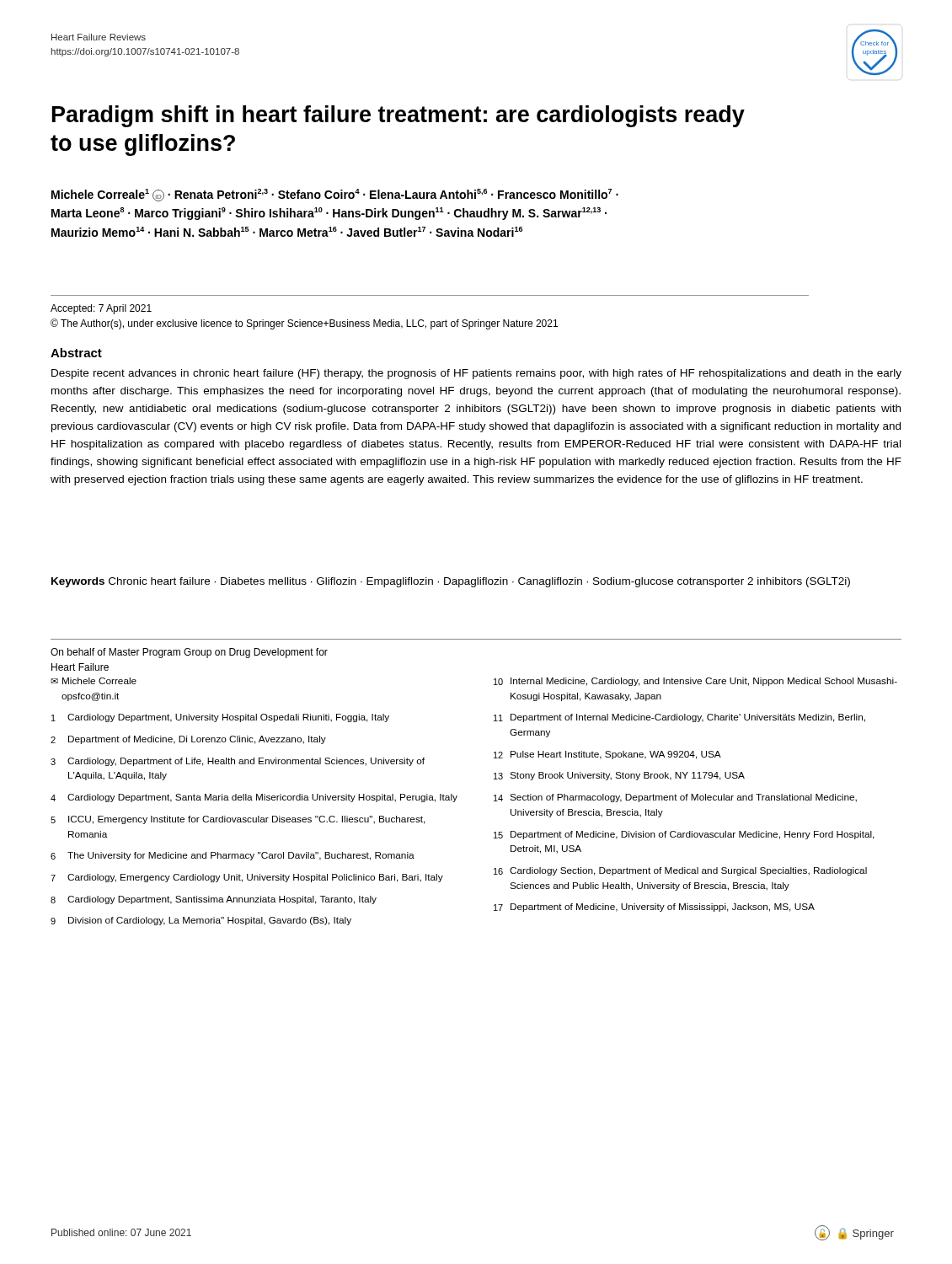Screen dimensions: 1264x952
Task: Click on the passage starting "Accepted: 7 April 2021 ©"
Action: tap(304, 316)
